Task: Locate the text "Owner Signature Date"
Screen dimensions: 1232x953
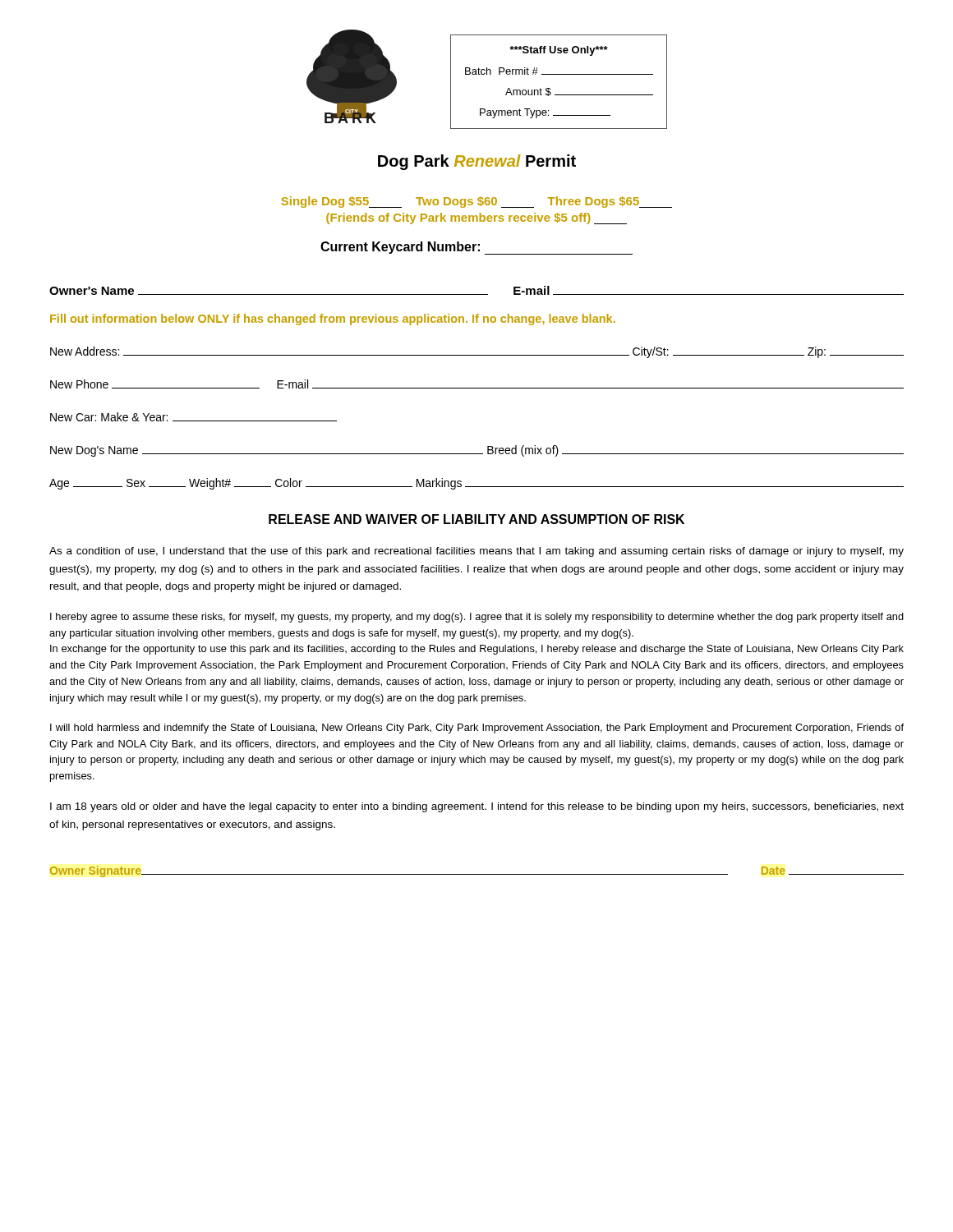Action: click(476, 868)
